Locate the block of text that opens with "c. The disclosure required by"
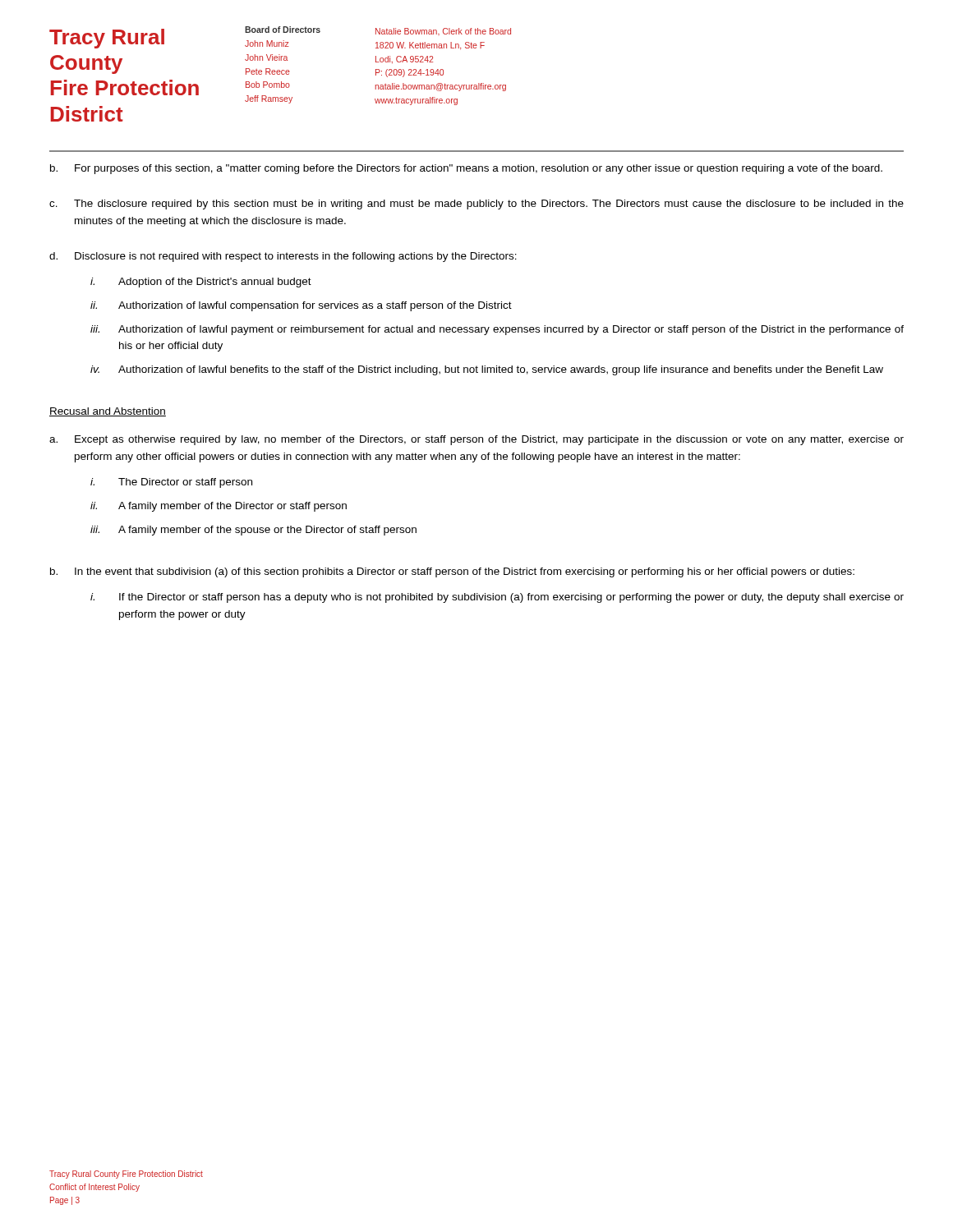The width and height of the screenshot is (953, 1232). click(476, 213)
